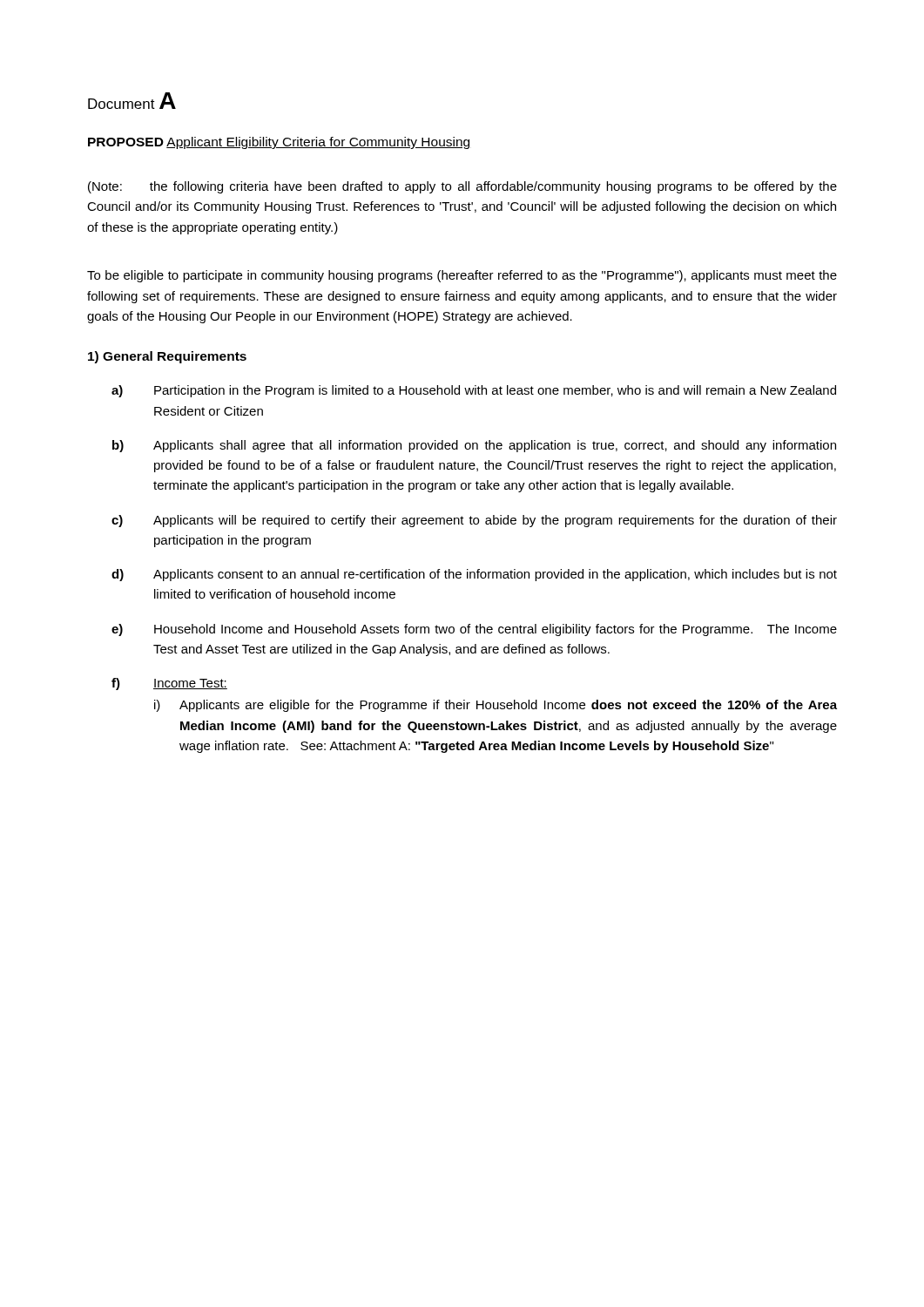
Task: Find the block starting "f) Income Test: i) Applicants are eligible for"
Action: point(462,714)
